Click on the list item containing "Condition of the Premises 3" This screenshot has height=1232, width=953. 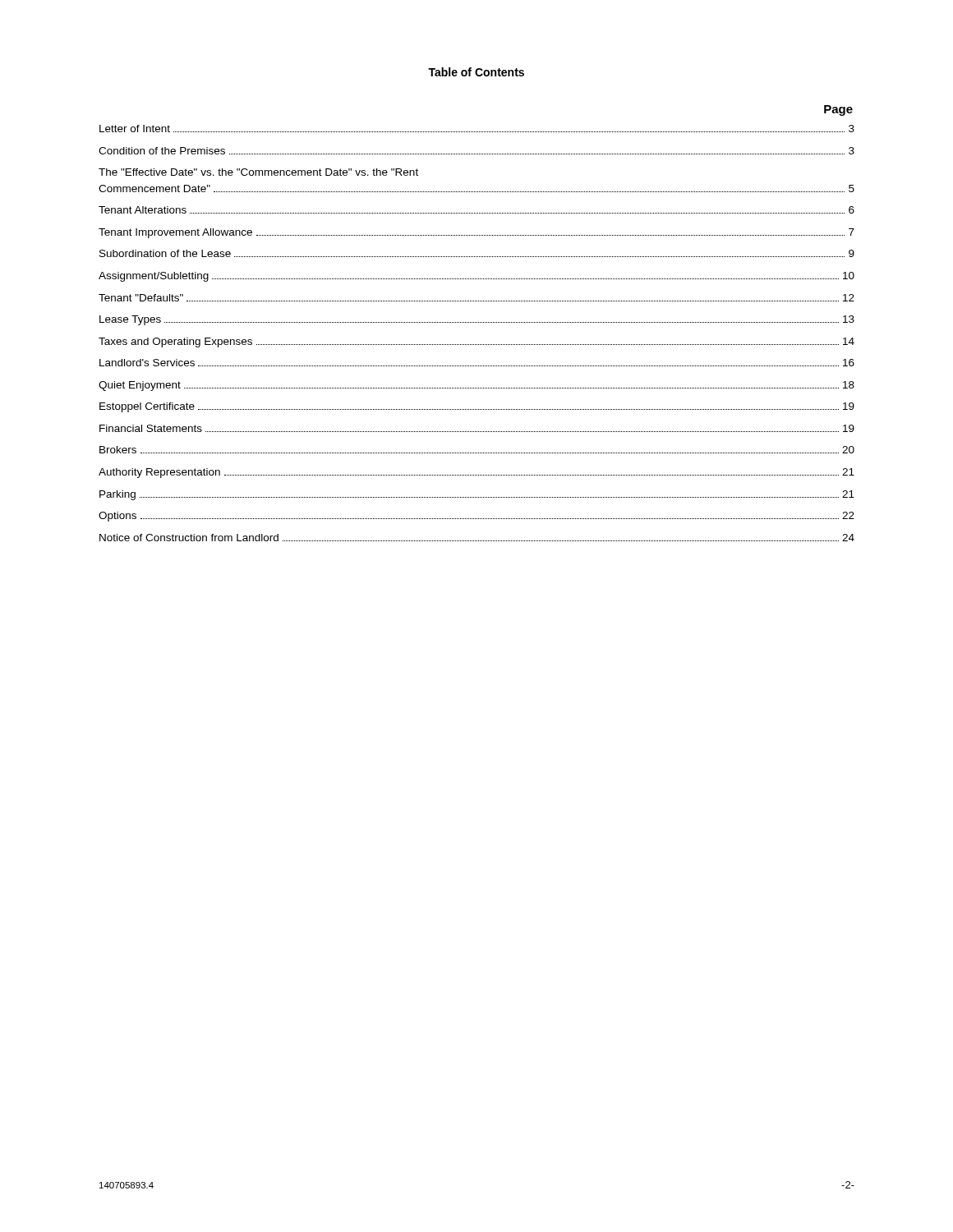point(476,151)
